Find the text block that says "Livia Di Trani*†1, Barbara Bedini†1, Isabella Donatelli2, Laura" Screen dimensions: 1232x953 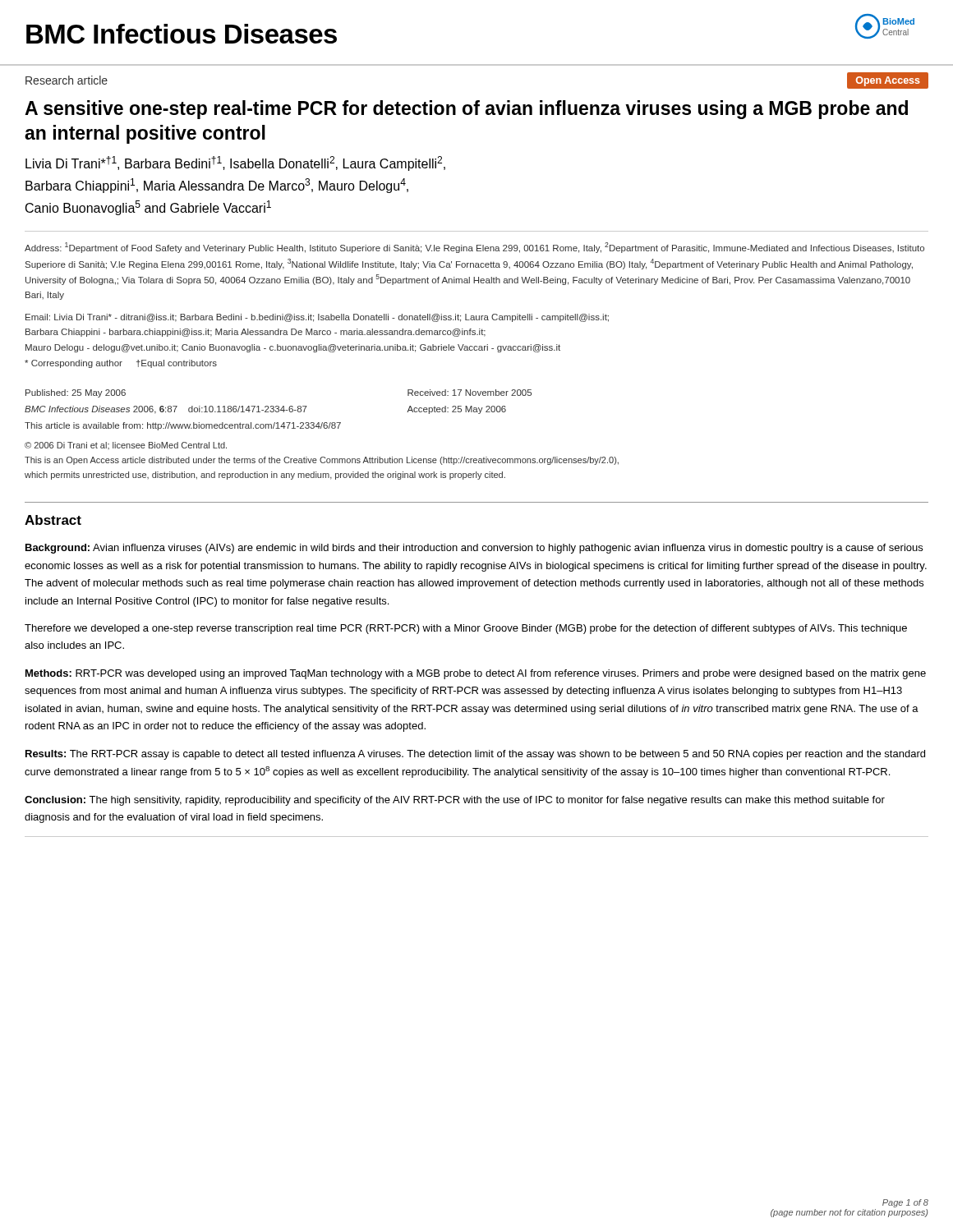(x=235, y=185)
